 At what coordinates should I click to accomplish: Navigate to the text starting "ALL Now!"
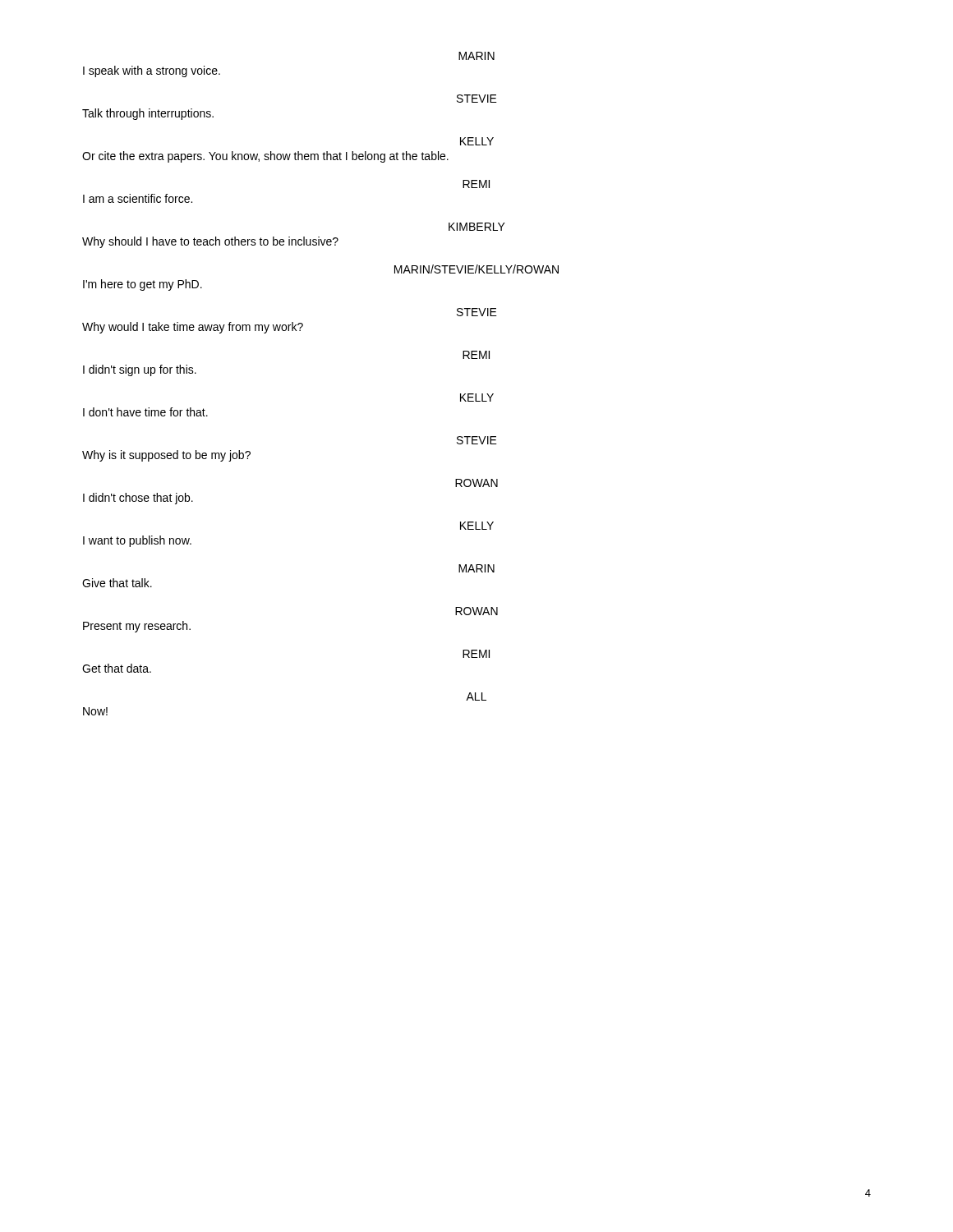(x=476, y=704)
